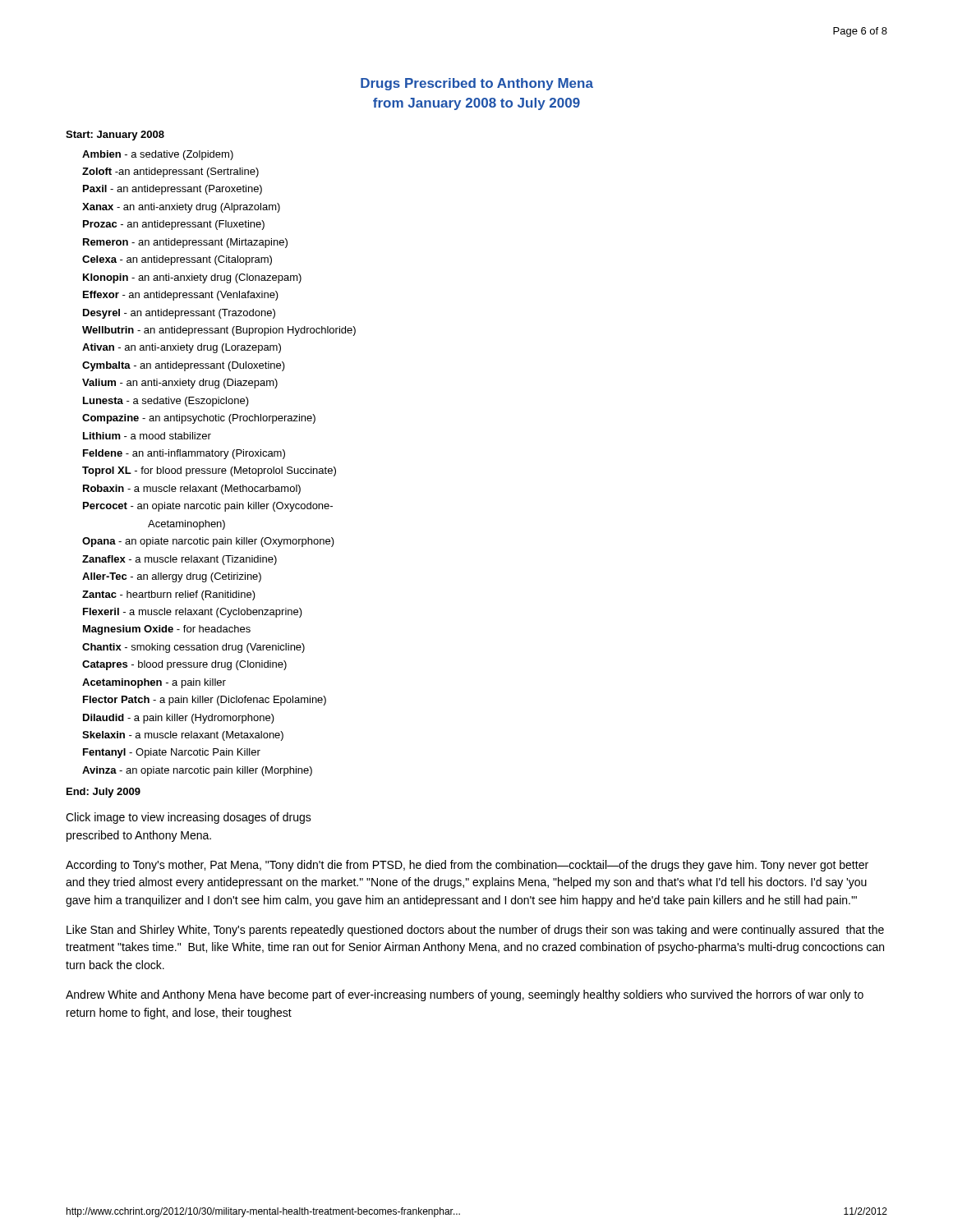
Task: Where is the passage that starts "Opana - an opiate narcotic"?
Action: 208,541
